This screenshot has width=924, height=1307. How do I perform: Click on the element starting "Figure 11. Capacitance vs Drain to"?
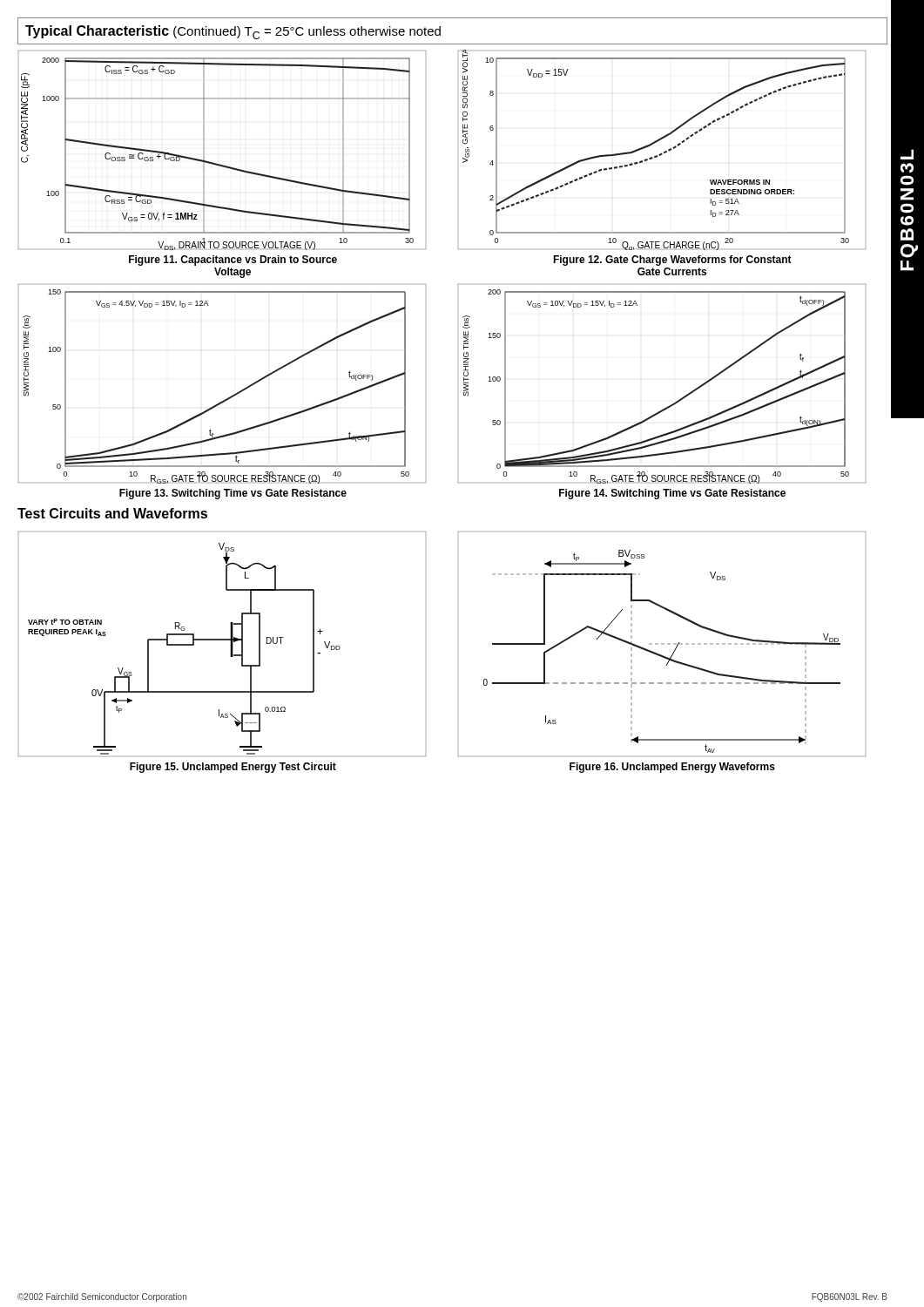pyautogui.click(x=233, y=266)
